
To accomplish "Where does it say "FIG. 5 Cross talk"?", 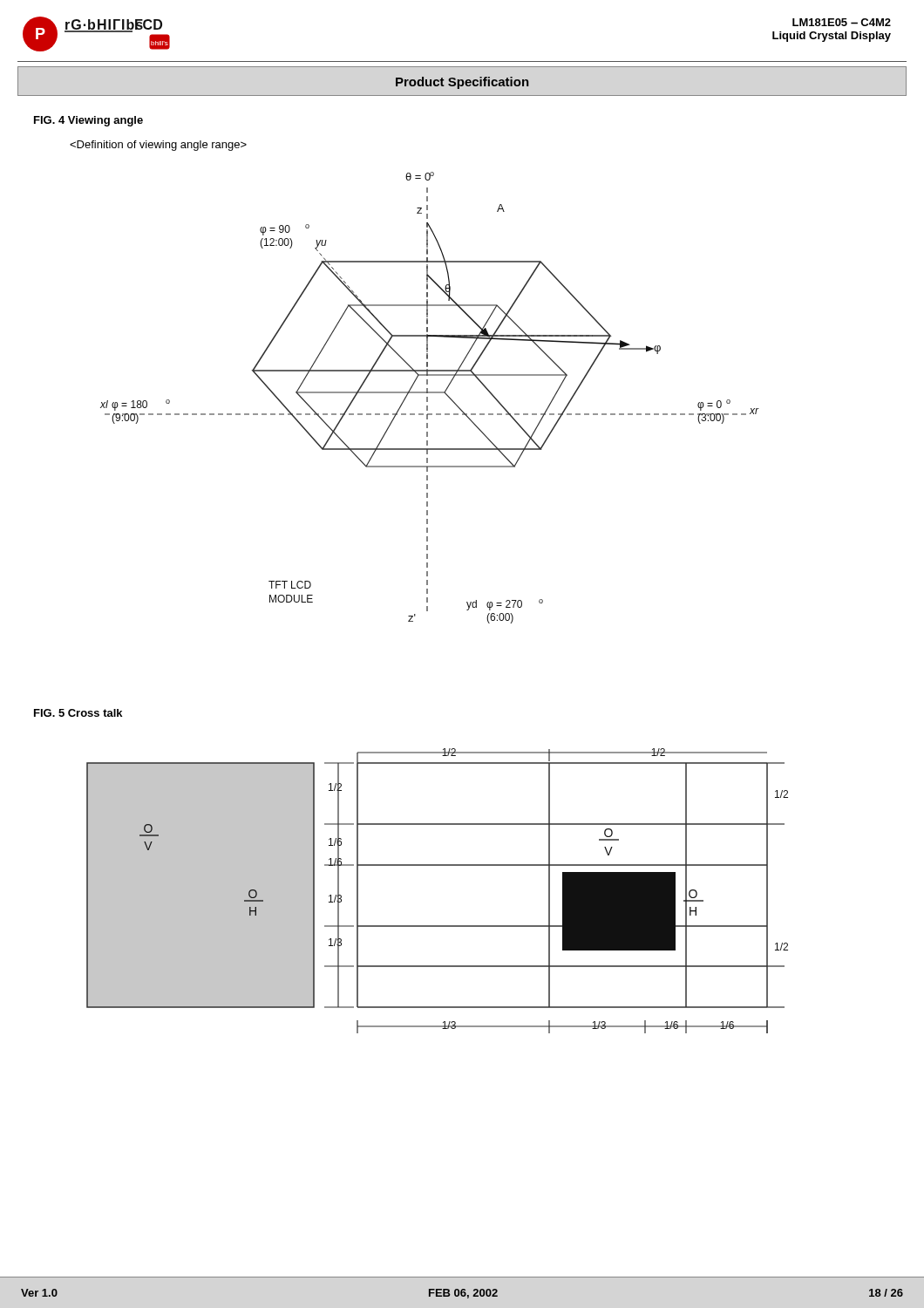I will tap(78, 713).
